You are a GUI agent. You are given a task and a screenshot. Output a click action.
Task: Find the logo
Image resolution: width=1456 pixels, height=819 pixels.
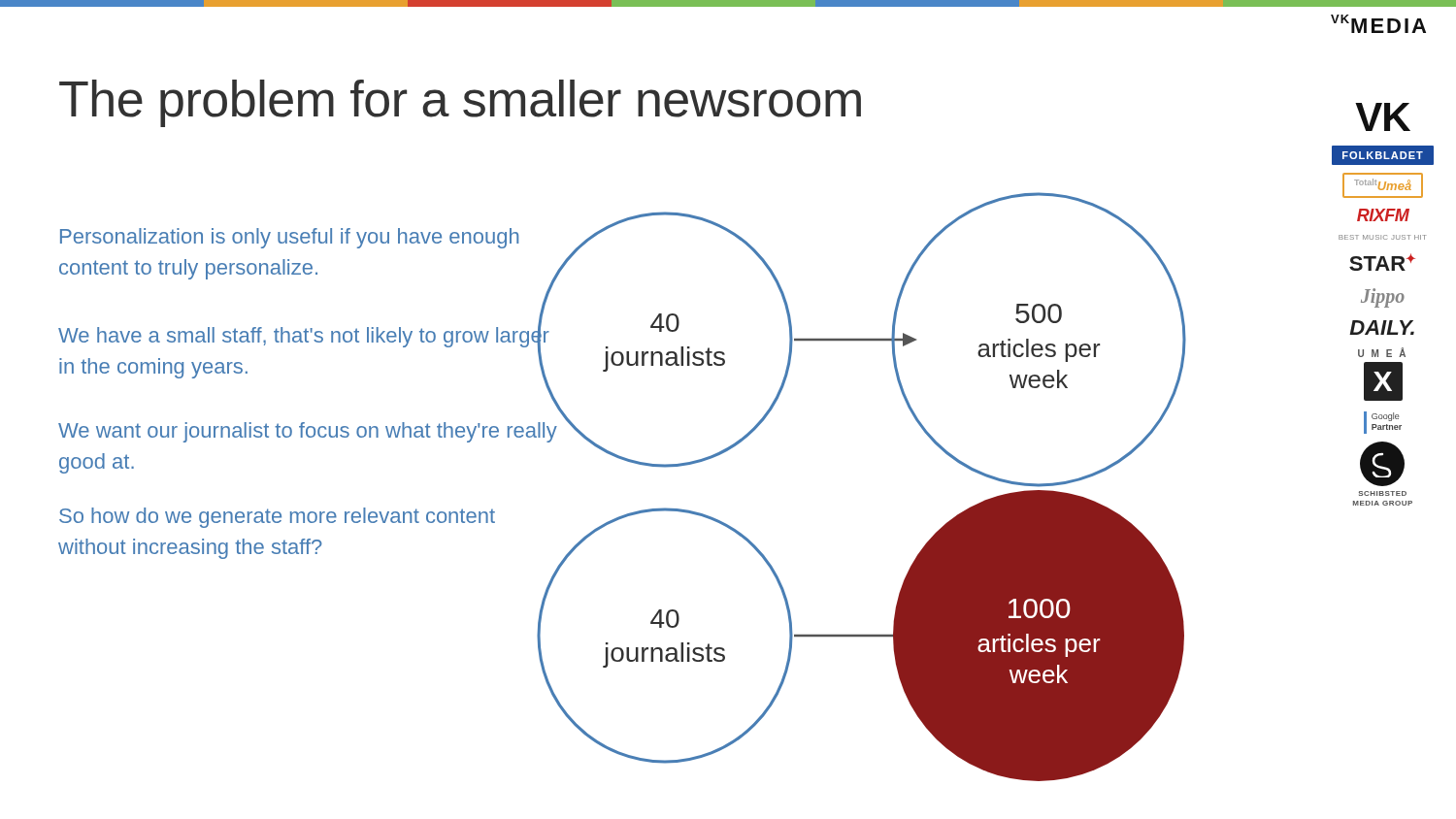[1383, 303]
